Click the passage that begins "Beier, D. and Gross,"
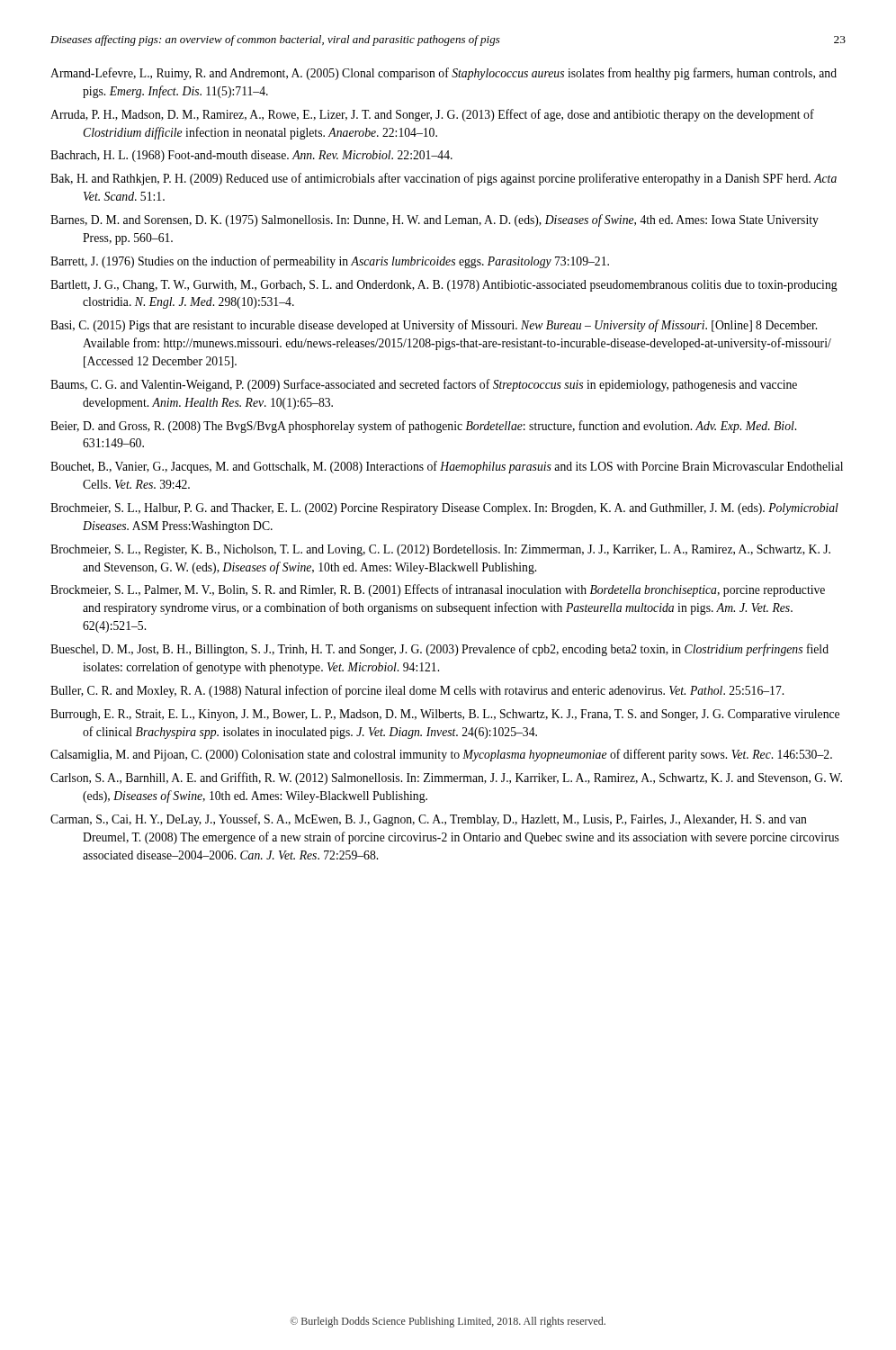The image size is (896, 1350). click(424, 435)
